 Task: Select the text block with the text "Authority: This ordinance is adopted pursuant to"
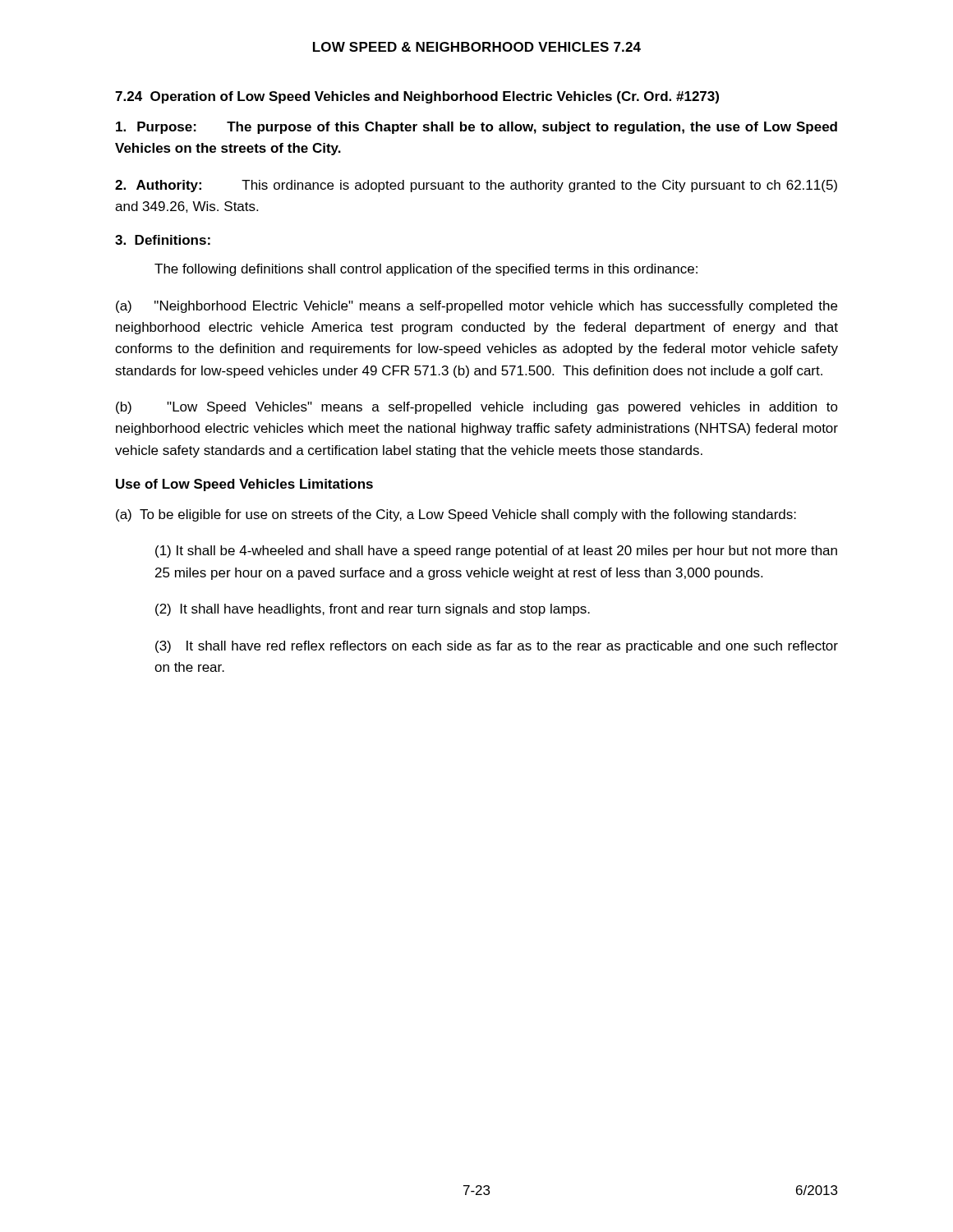click(x=476, y=196)
